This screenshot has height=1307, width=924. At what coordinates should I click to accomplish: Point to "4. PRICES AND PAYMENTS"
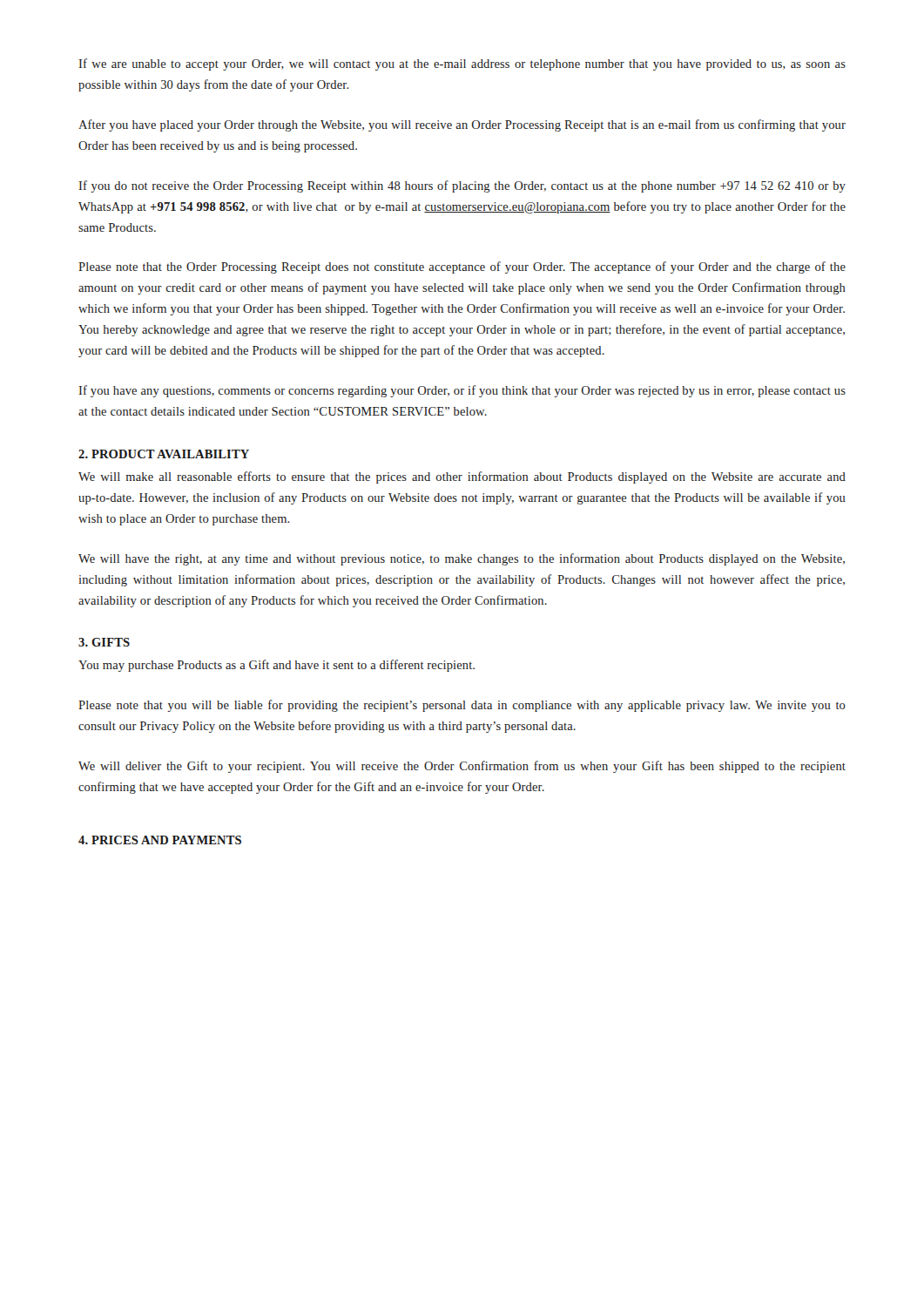[x=160, y=840]
